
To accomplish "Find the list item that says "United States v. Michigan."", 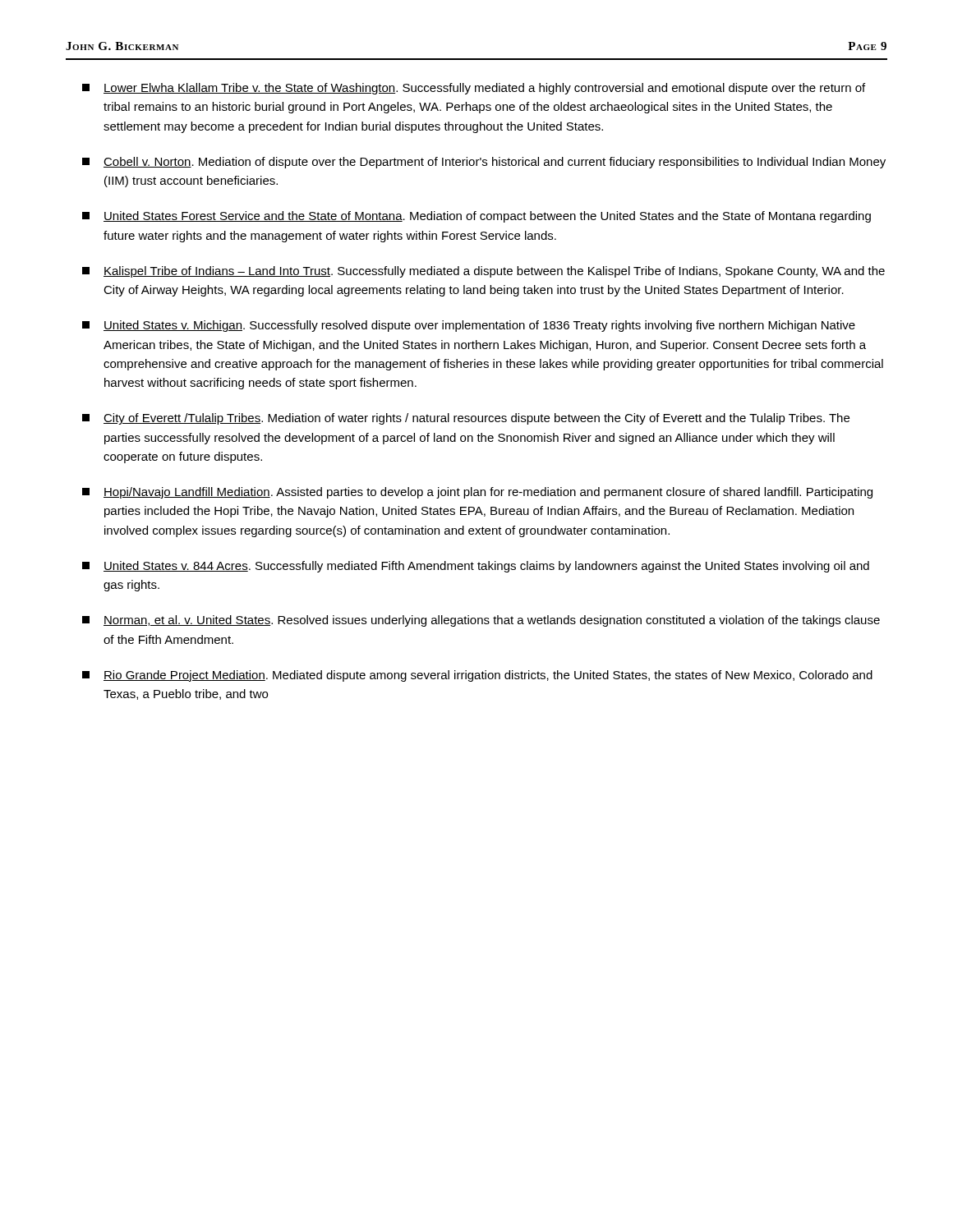I will [x=485, y=354].
